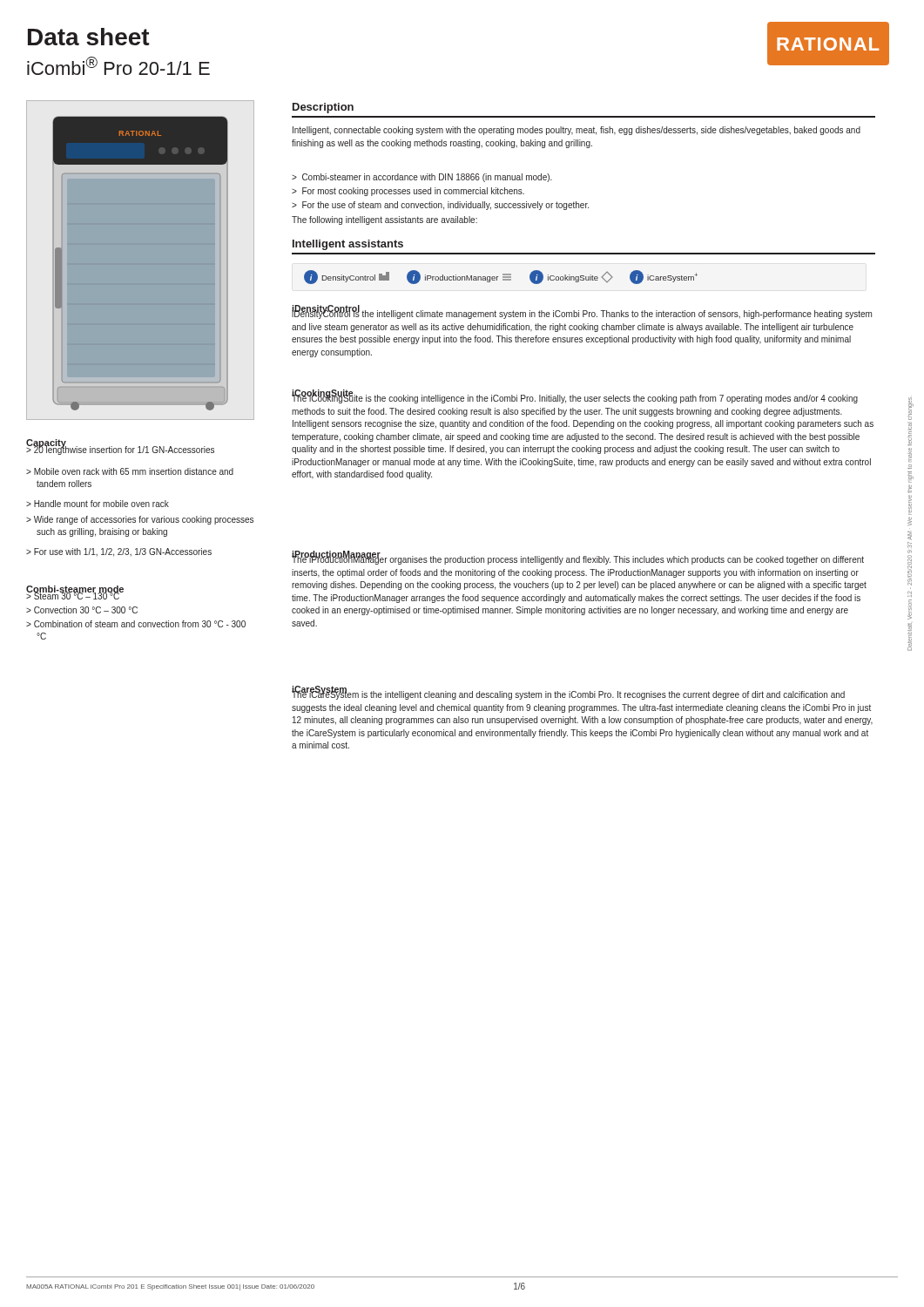Viewport: 924px width, 1307px height.
Task: Point to the element starting "Handle mount for mobile oven rack"
Action: [x=142, y=504]
